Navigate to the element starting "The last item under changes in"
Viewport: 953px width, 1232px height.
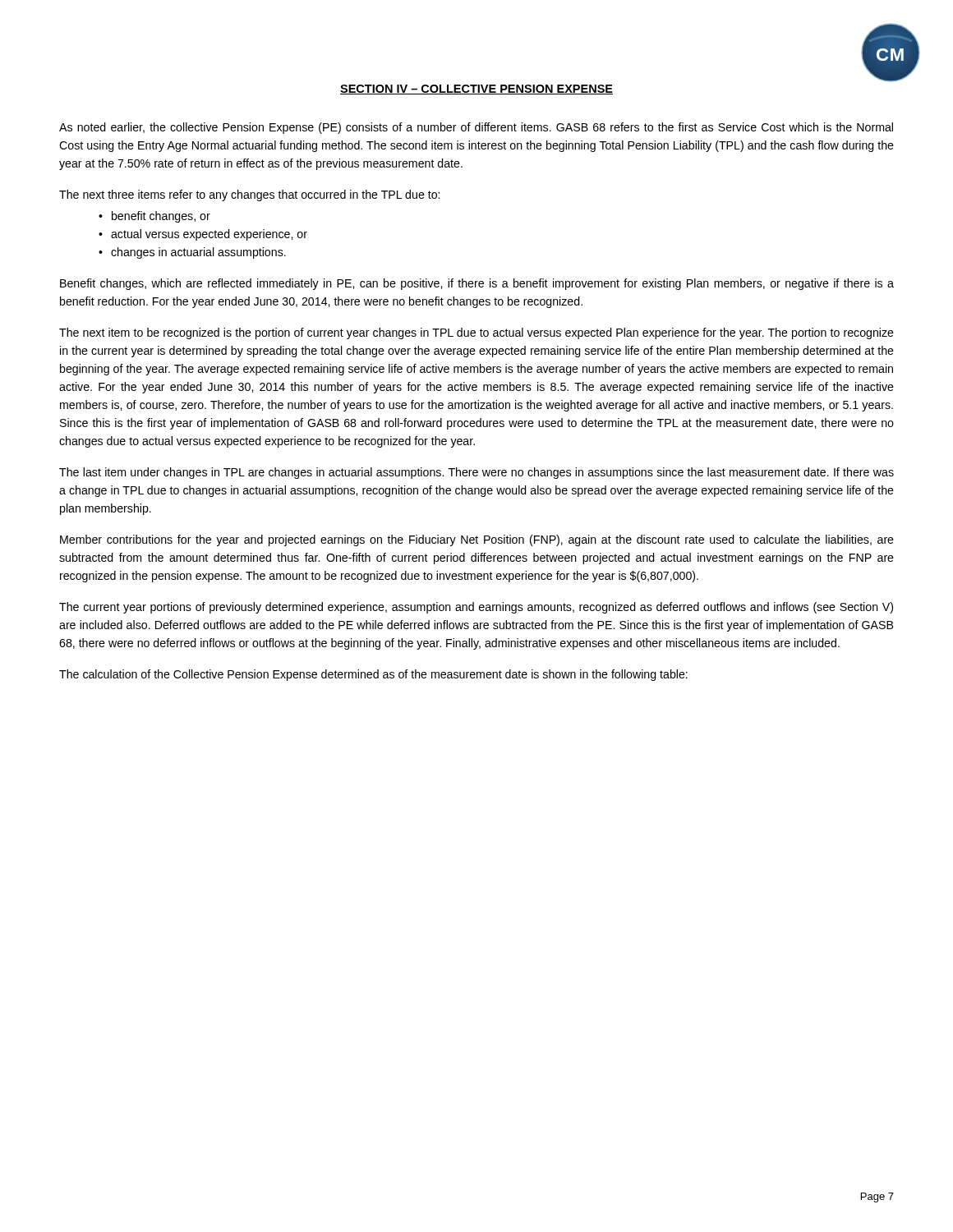click(x=476, y=490)
